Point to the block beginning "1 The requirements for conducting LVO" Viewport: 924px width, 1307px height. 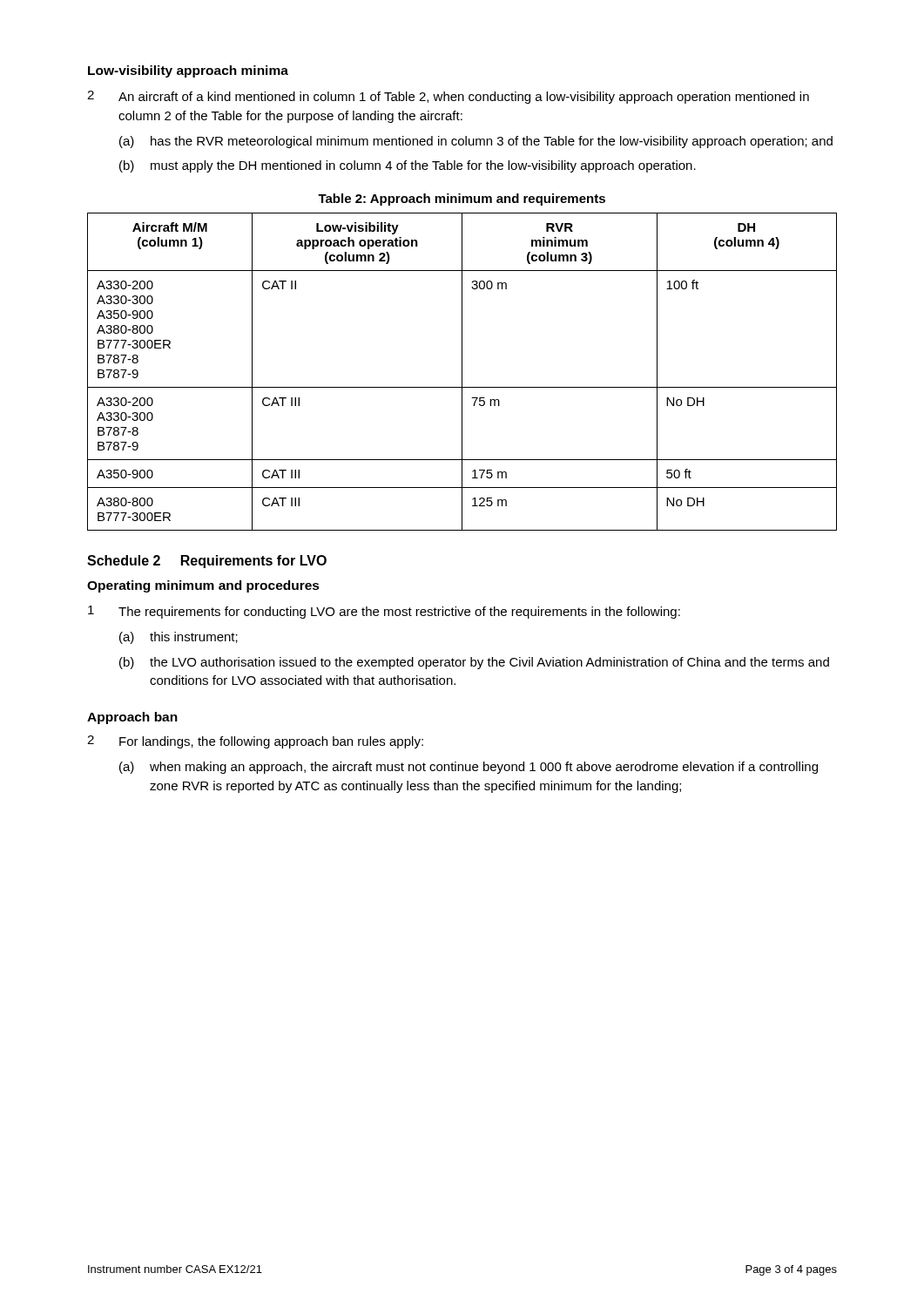[x=384, y=612]
